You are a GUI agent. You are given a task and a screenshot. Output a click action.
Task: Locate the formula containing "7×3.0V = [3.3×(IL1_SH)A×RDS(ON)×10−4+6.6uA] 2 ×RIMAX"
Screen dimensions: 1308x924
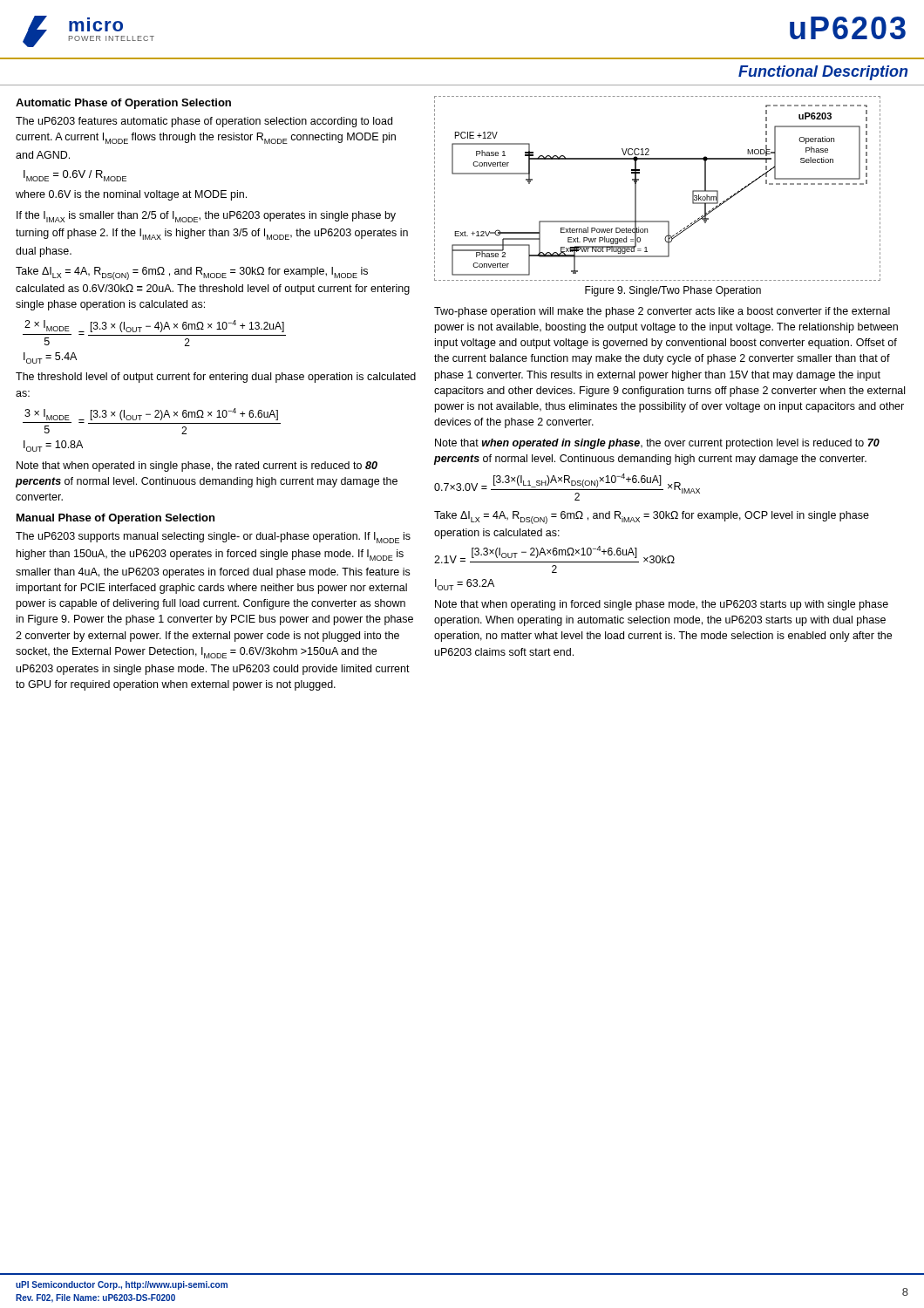click(673, 487)
